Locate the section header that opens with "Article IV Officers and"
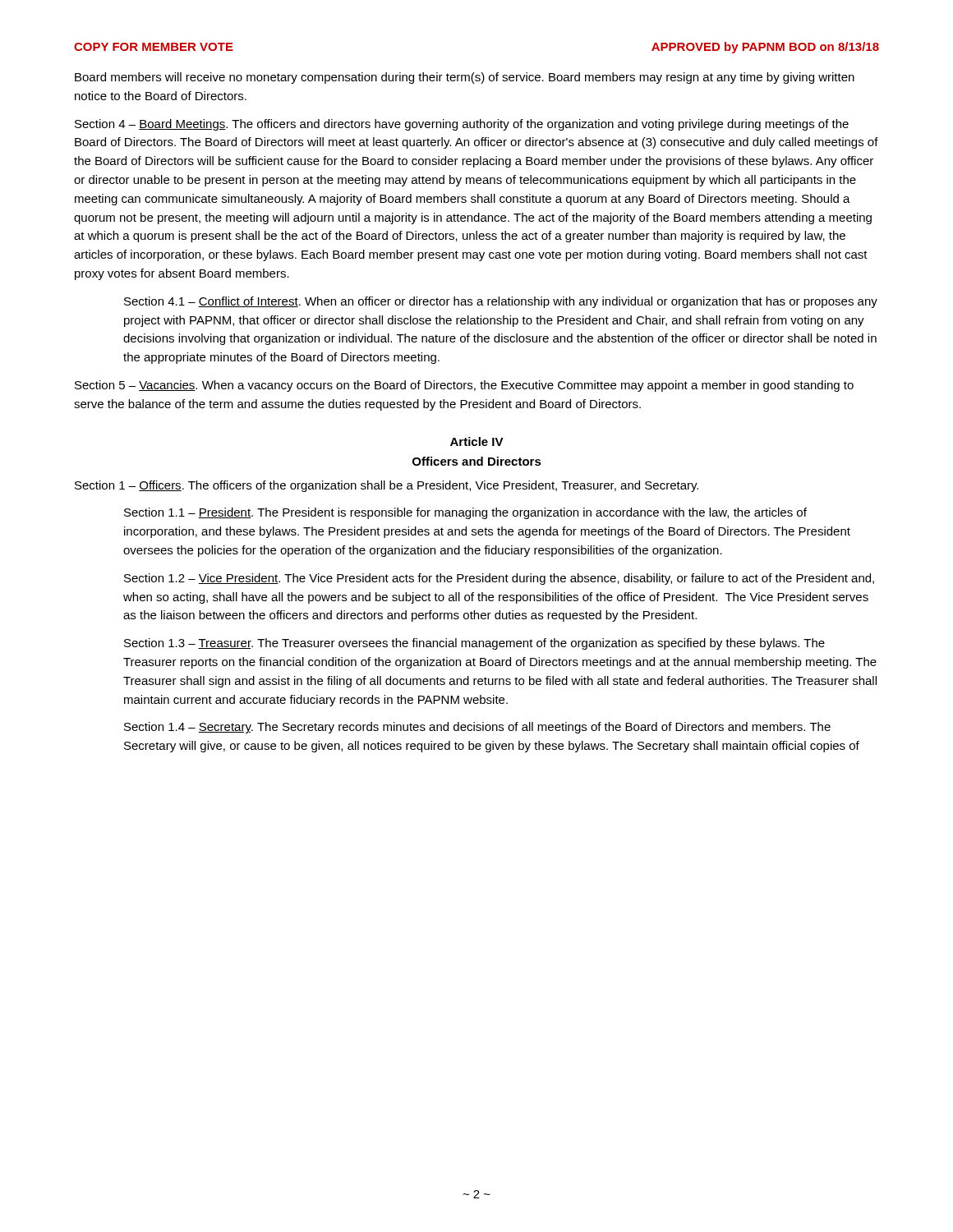 click(476, 451)
